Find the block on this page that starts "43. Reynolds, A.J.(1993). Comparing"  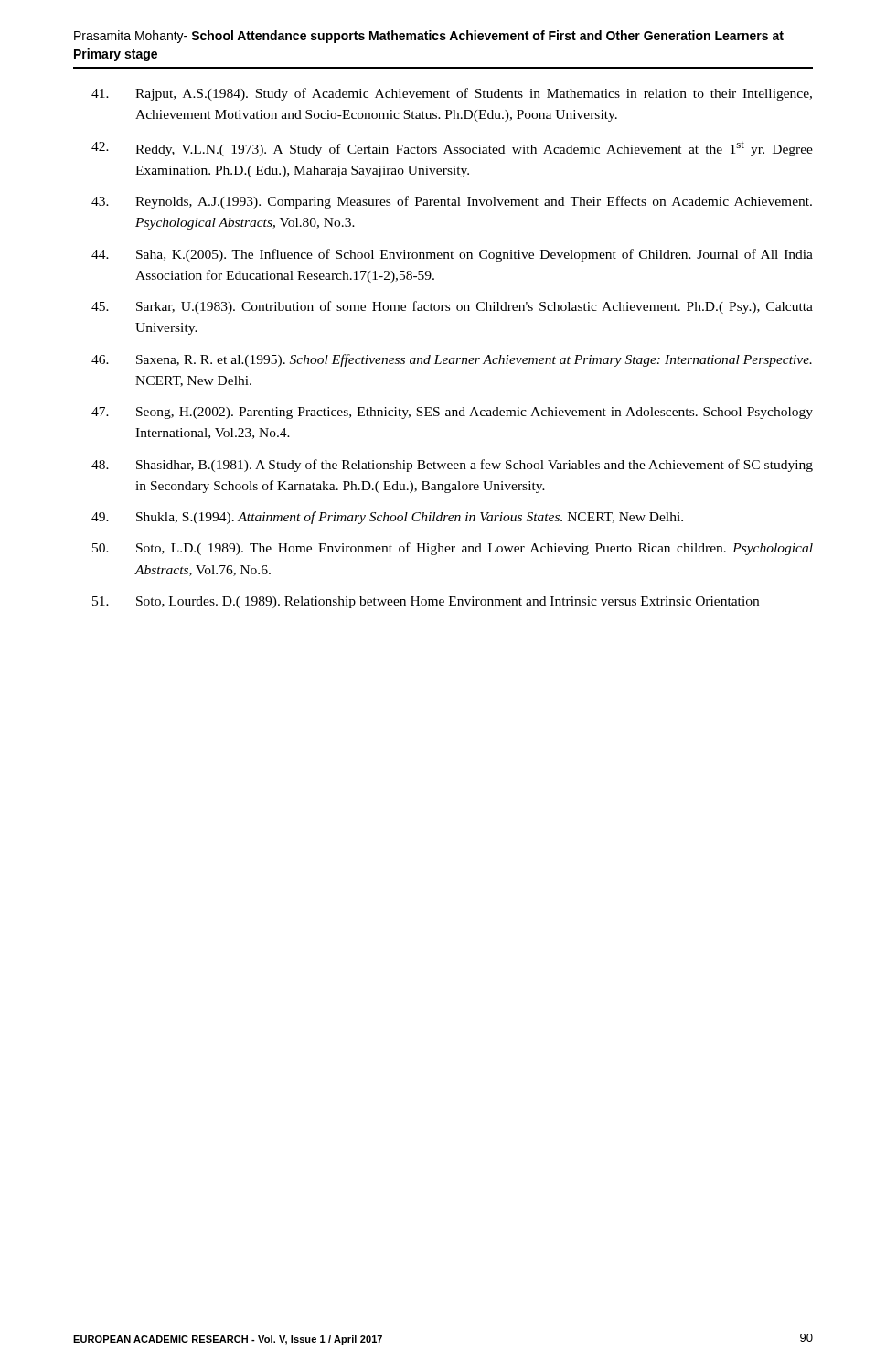tap(452, 212)
